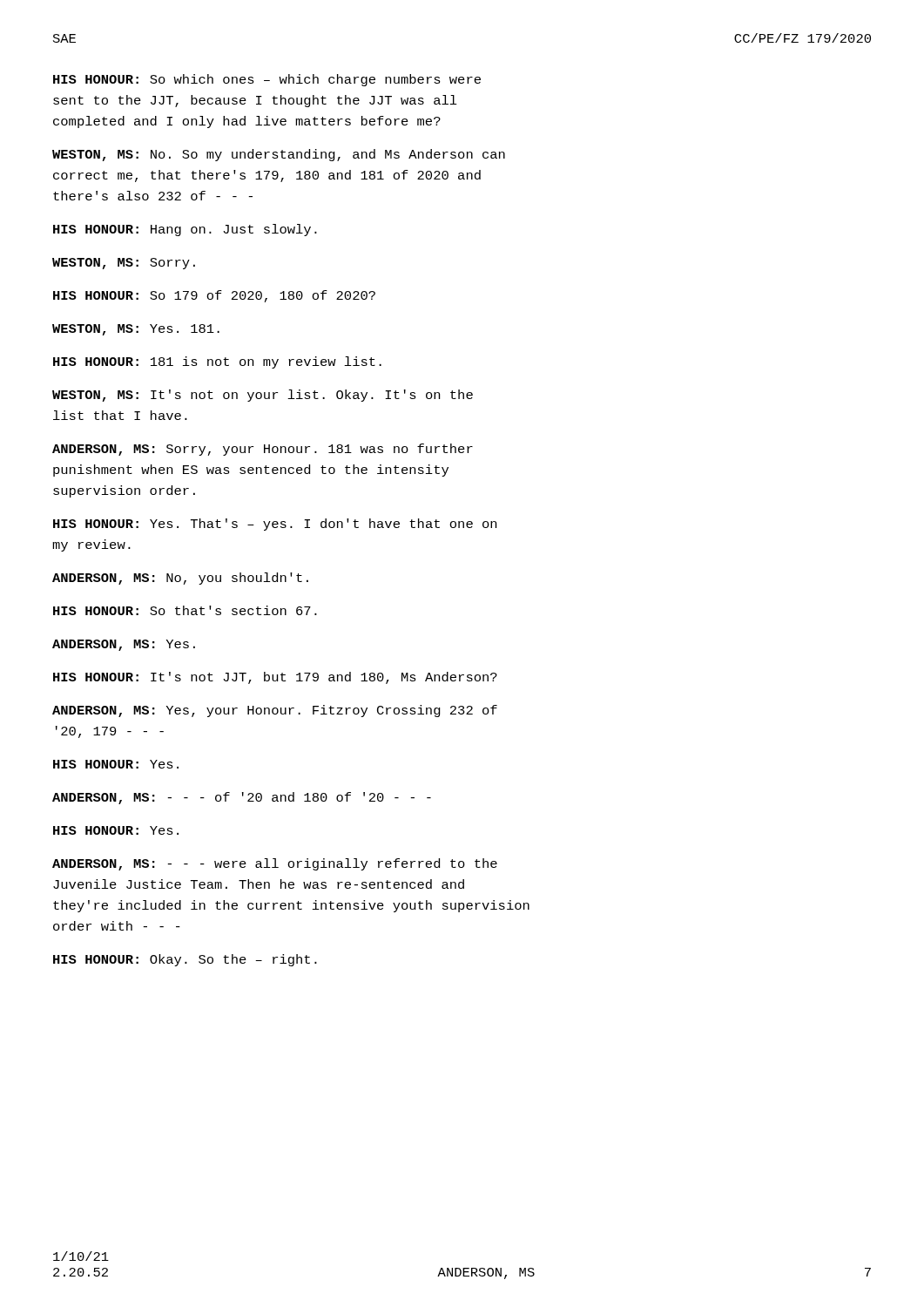This screenshot has width=924, height=1307.
Task: Navigate to the element starting "ANDERSON, MS: Yes, your Honour."
Action: point(275,722)
